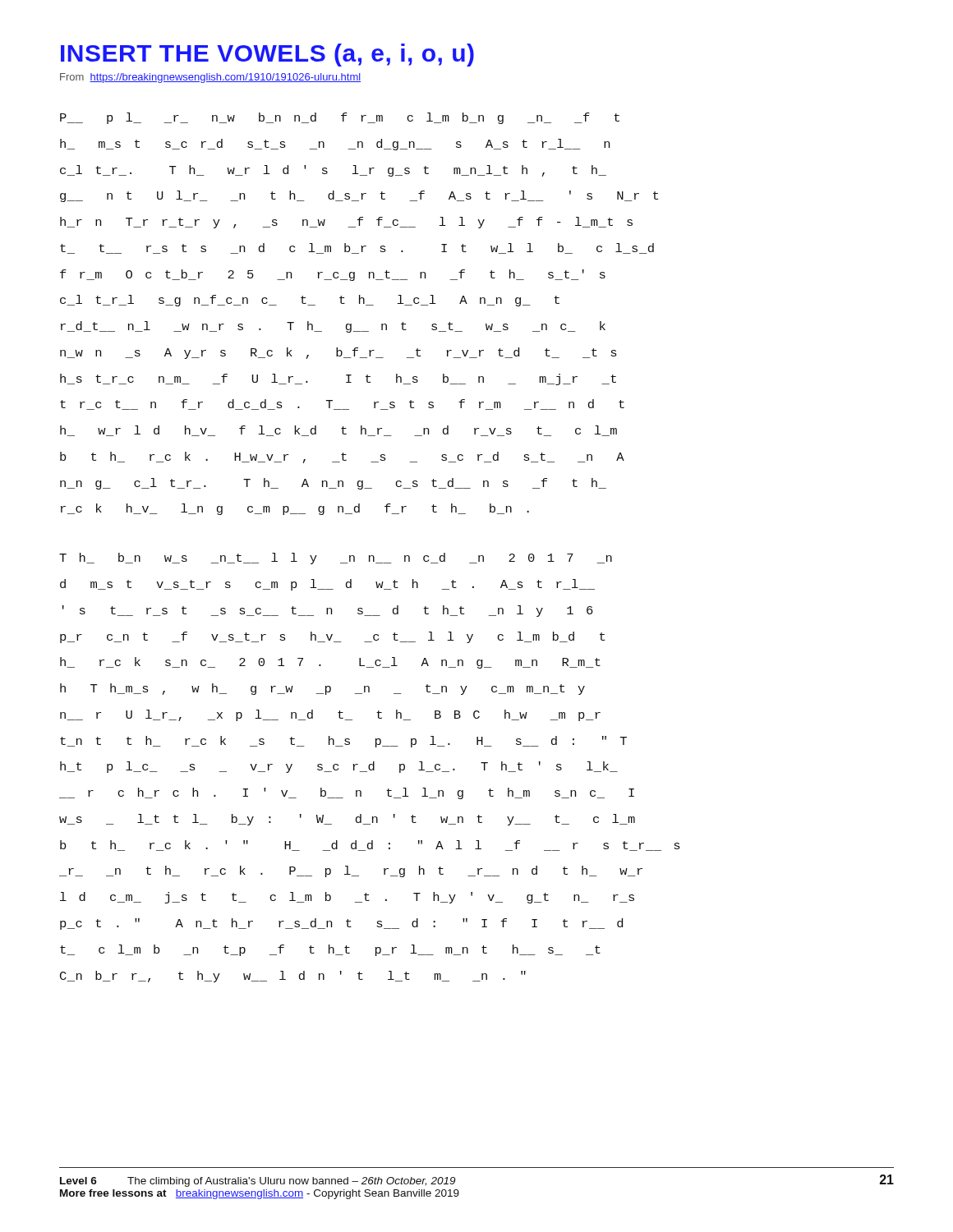The height and width of the screenshot is (1232, 953).
Task: Find "From https://breakingnewsenglish.com/1910/191026-uluru.html" on this page
Action: coord(210,77)
